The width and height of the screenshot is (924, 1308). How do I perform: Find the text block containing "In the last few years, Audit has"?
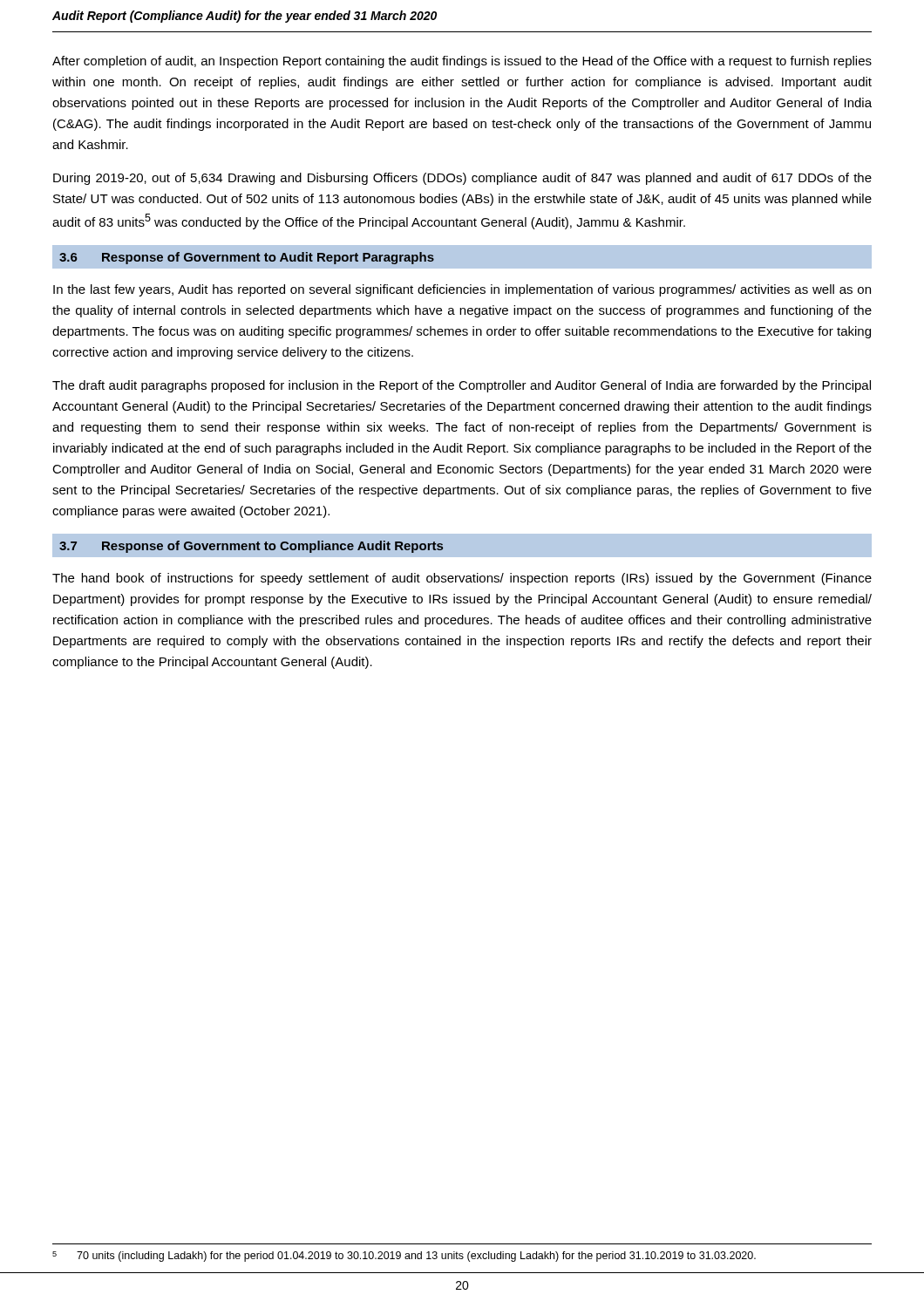click(x=462, y=320)
